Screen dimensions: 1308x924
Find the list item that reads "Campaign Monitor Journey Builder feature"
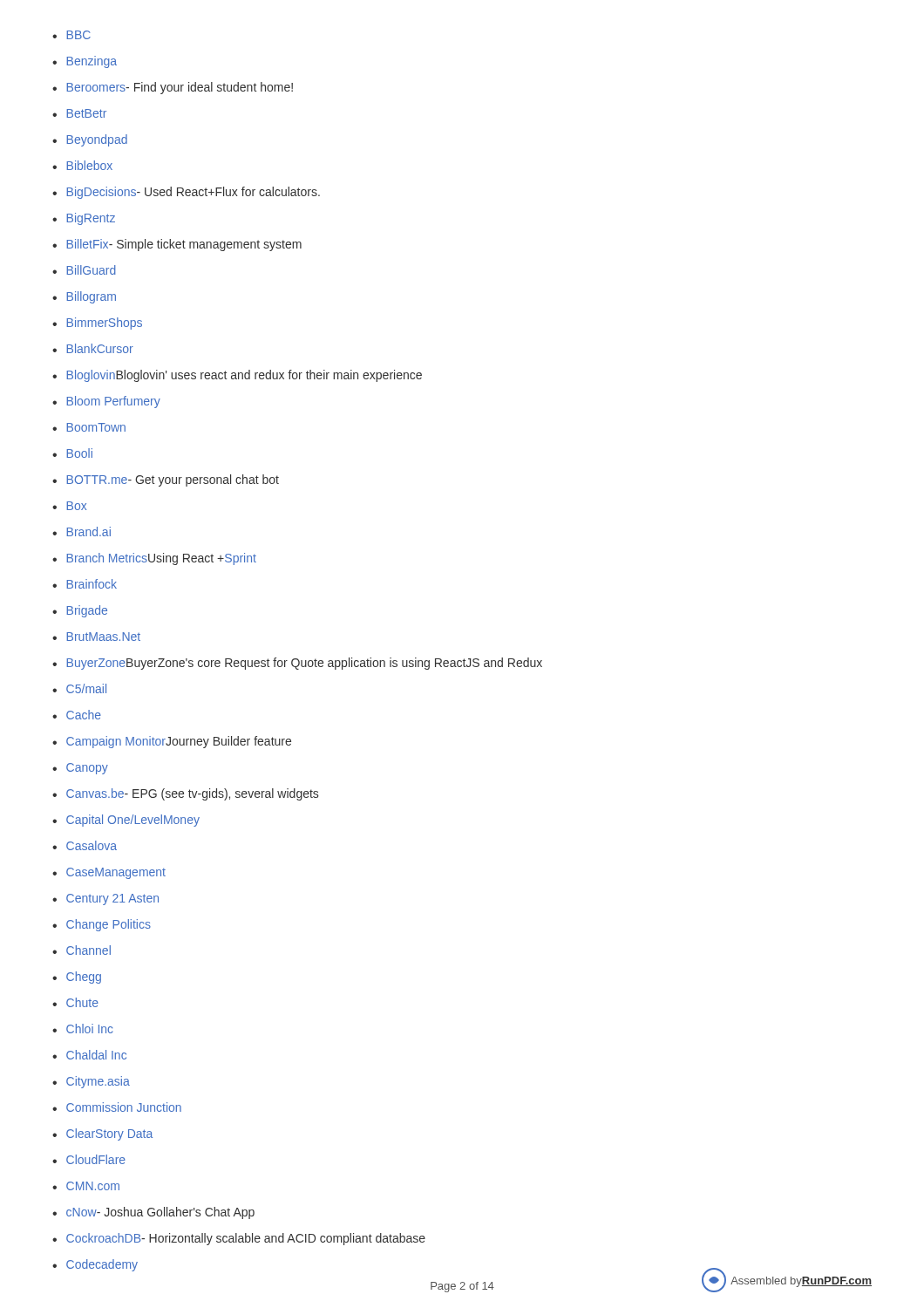click(179, 742)
